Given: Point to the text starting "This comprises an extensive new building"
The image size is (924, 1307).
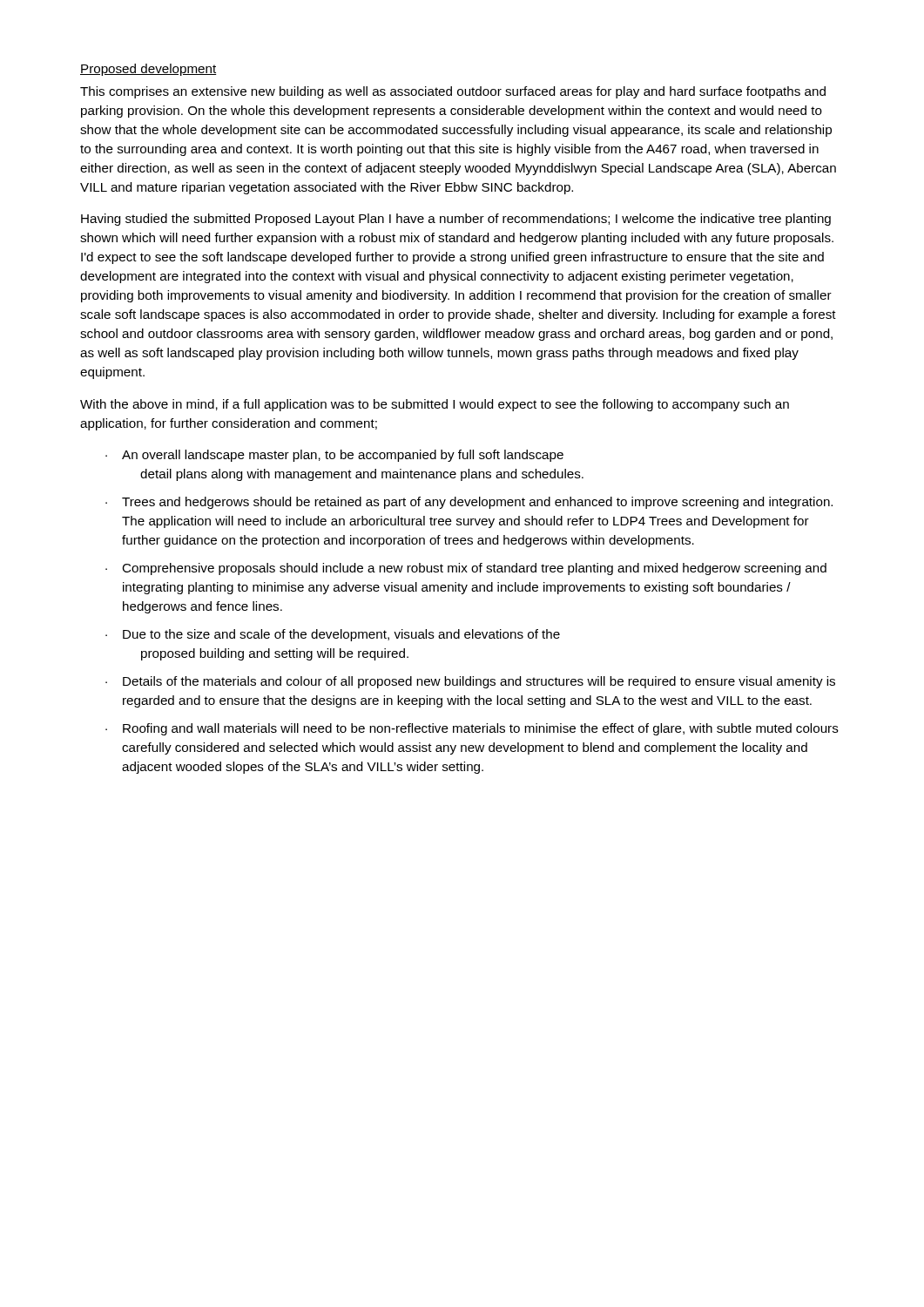Looking at the screenshot, I should (458, 139).
